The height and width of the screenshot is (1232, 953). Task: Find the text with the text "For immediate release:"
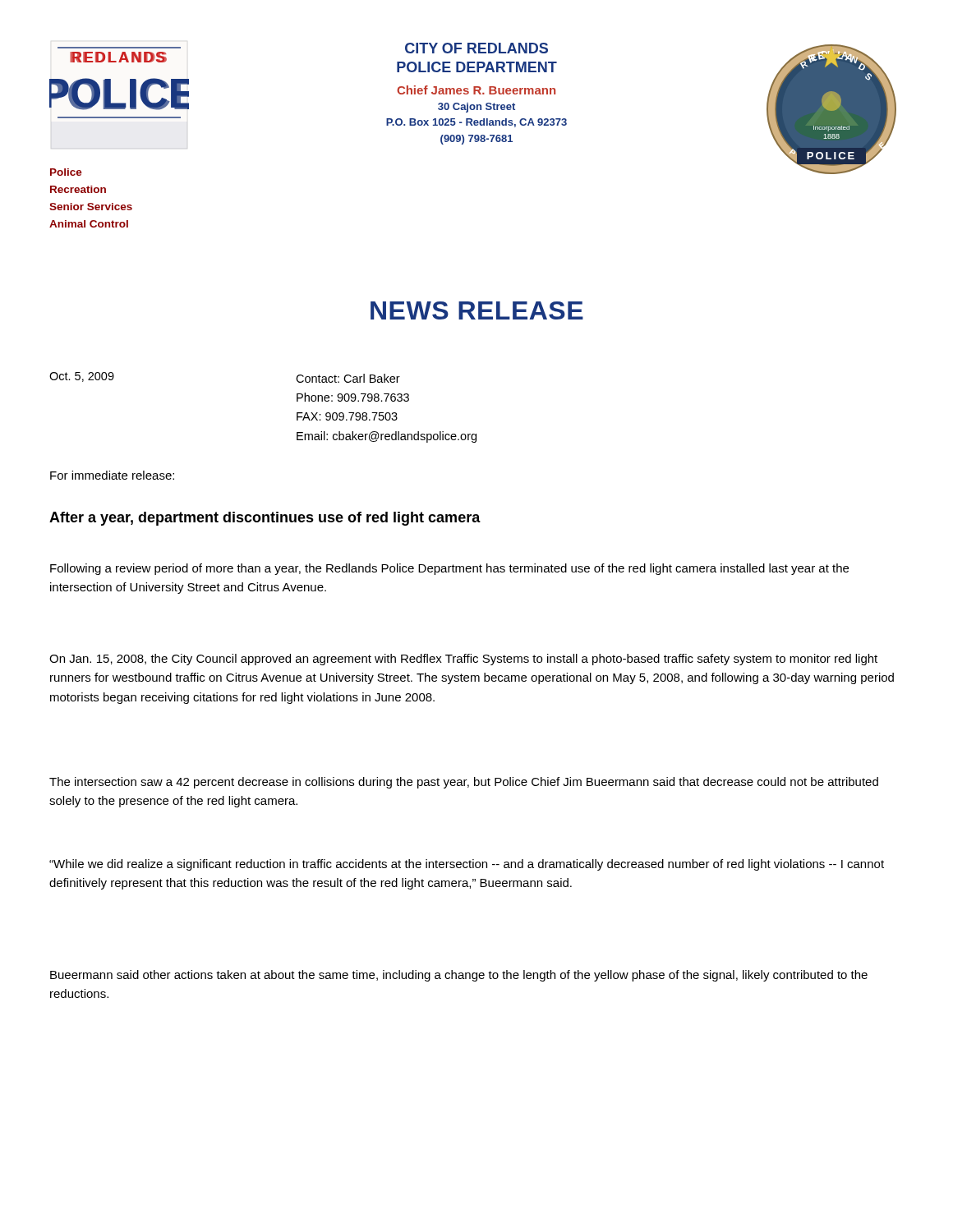click(112, 475)
